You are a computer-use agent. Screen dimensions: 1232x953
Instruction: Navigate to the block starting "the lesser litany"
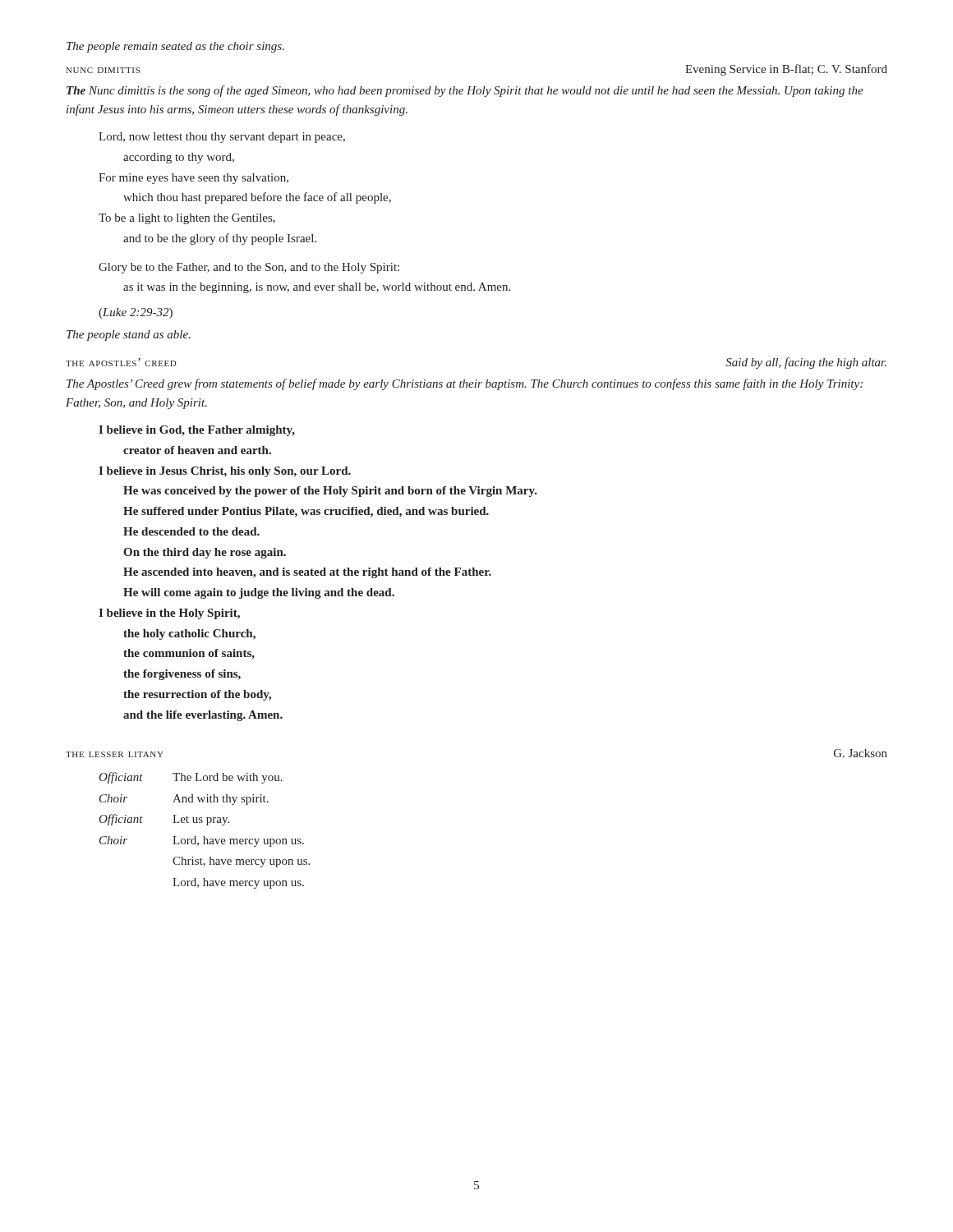115,753
